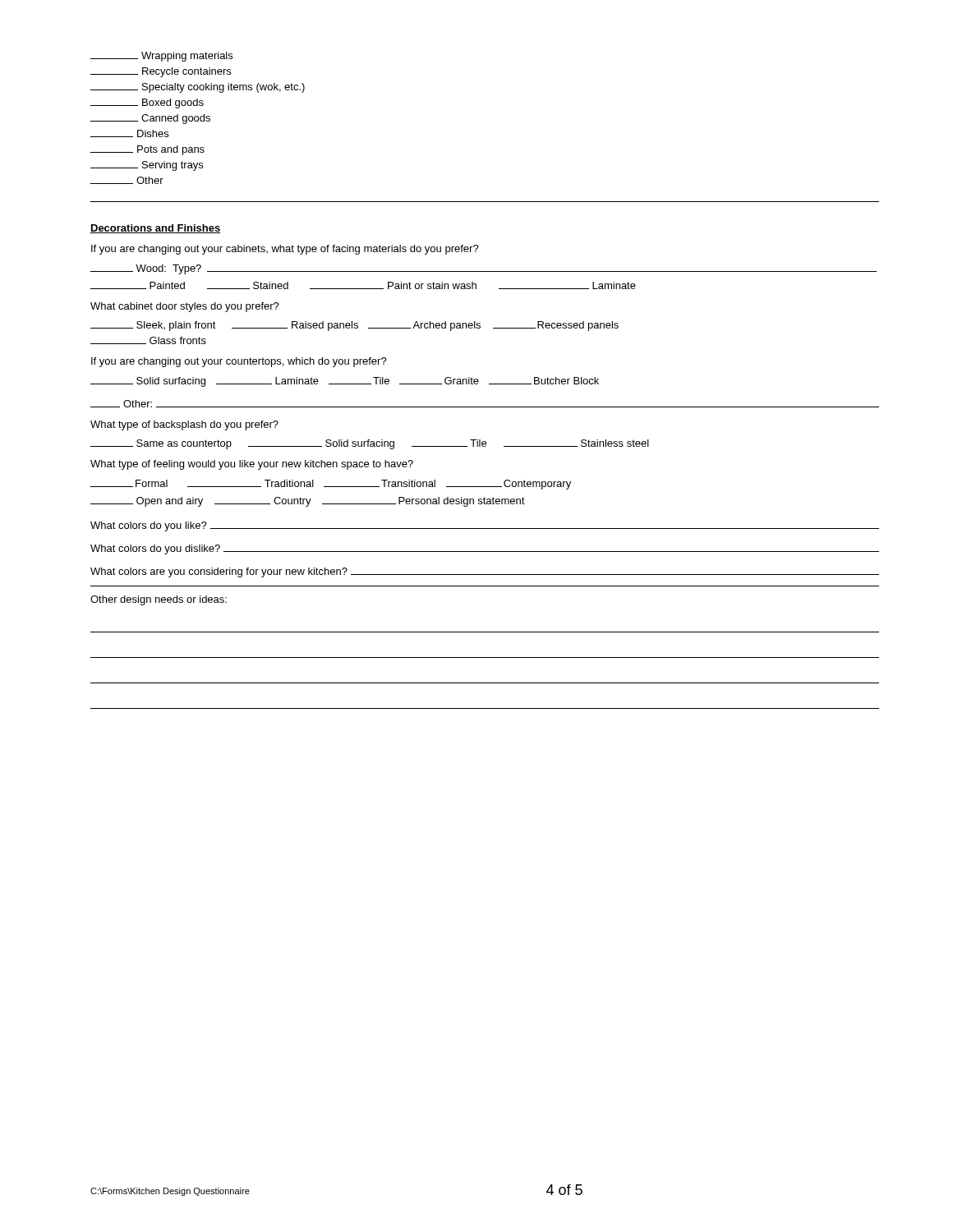Screen dimensions: 1232x953
Task: Find the block starting "Wood: Type?"
Action: (483, 268)
